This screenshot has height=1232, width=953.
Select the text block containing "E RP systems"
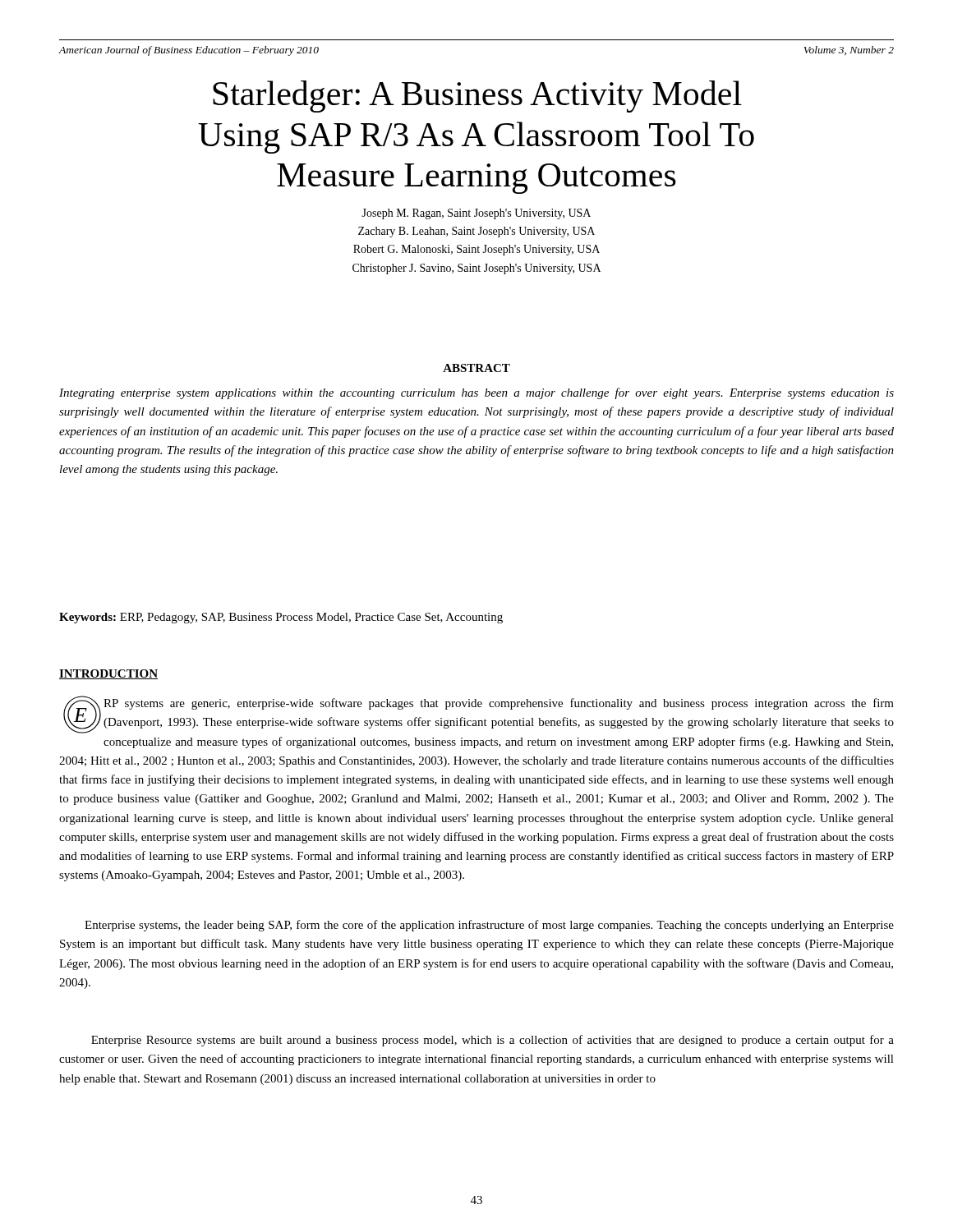click(x=476, y=789)
